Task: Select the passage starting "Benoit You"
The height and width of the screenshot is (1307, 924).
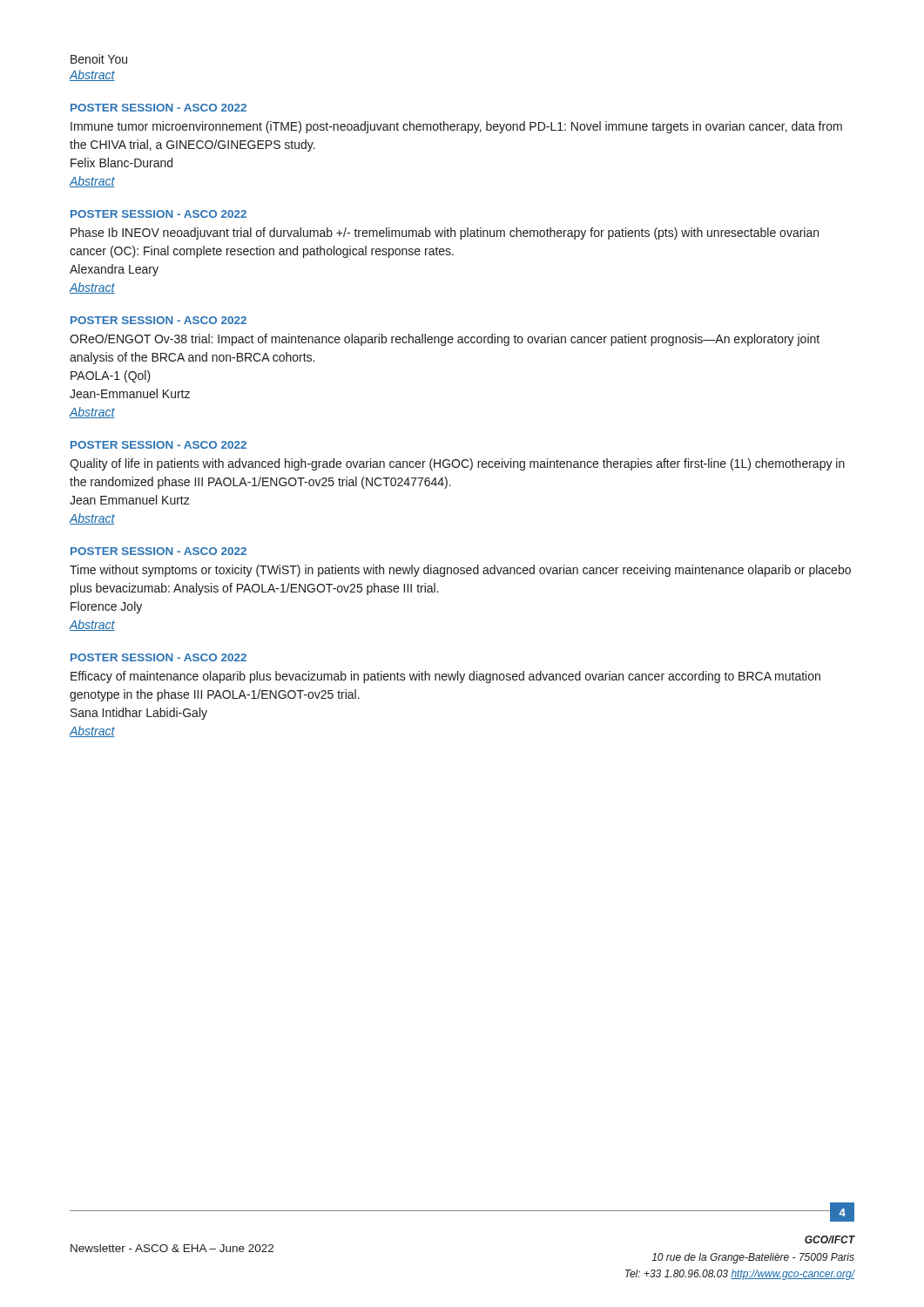Action: point(99,59)
